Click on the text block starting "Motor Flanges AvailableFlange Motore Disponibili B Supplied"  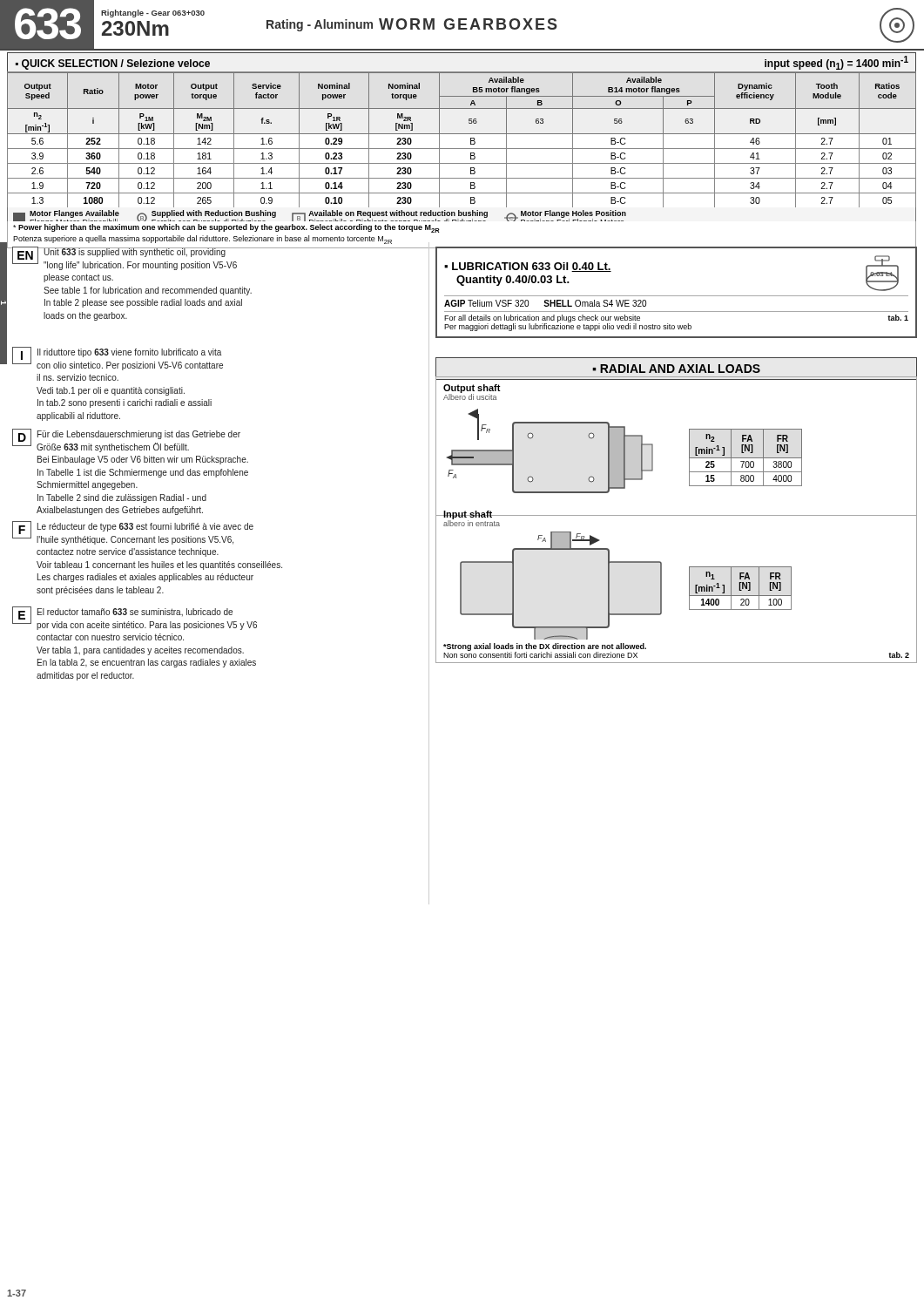coord(320,218)
